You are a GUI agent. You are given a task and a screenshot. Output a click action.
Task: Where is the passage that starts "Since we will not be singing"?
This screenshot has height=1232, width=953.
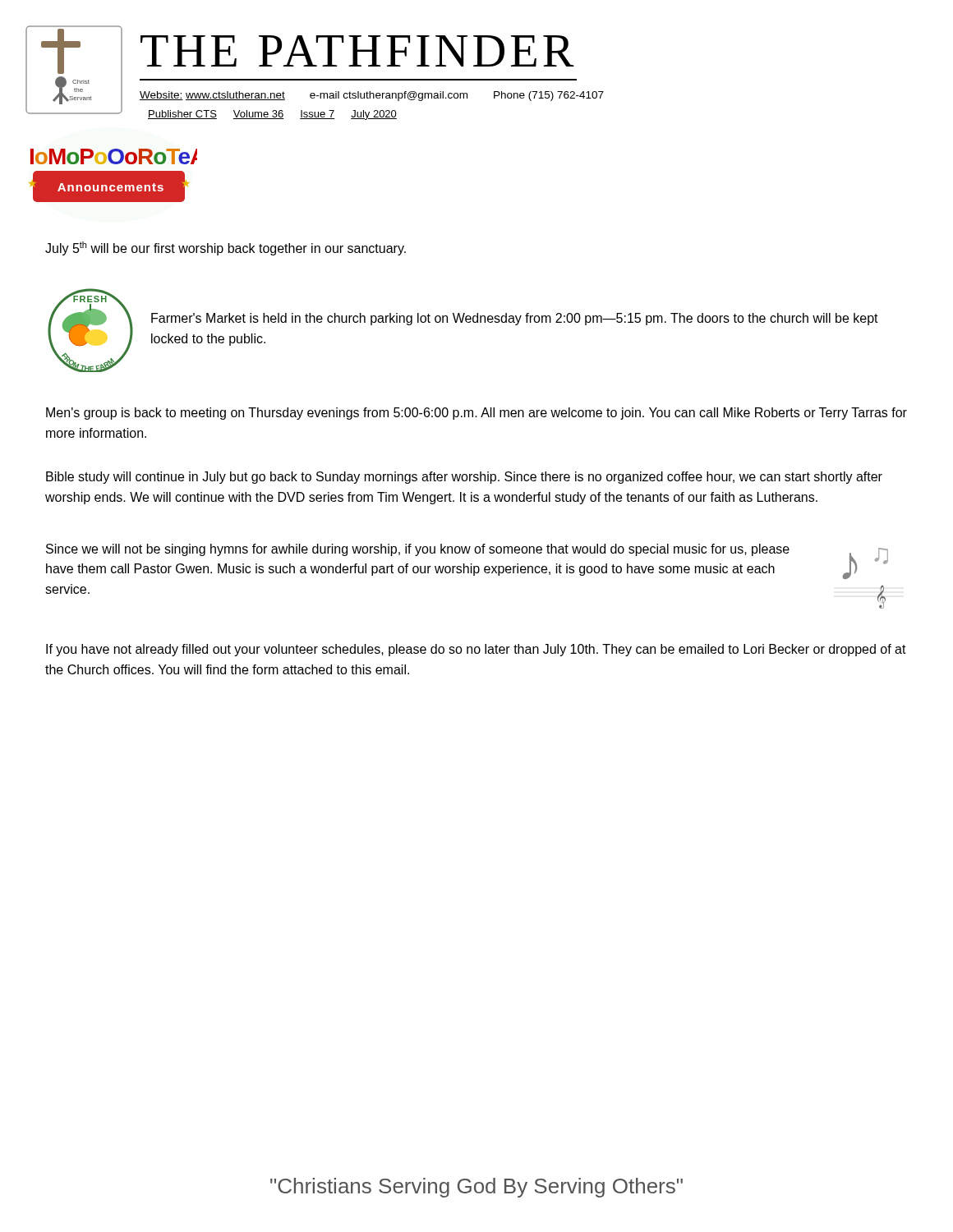476,570
